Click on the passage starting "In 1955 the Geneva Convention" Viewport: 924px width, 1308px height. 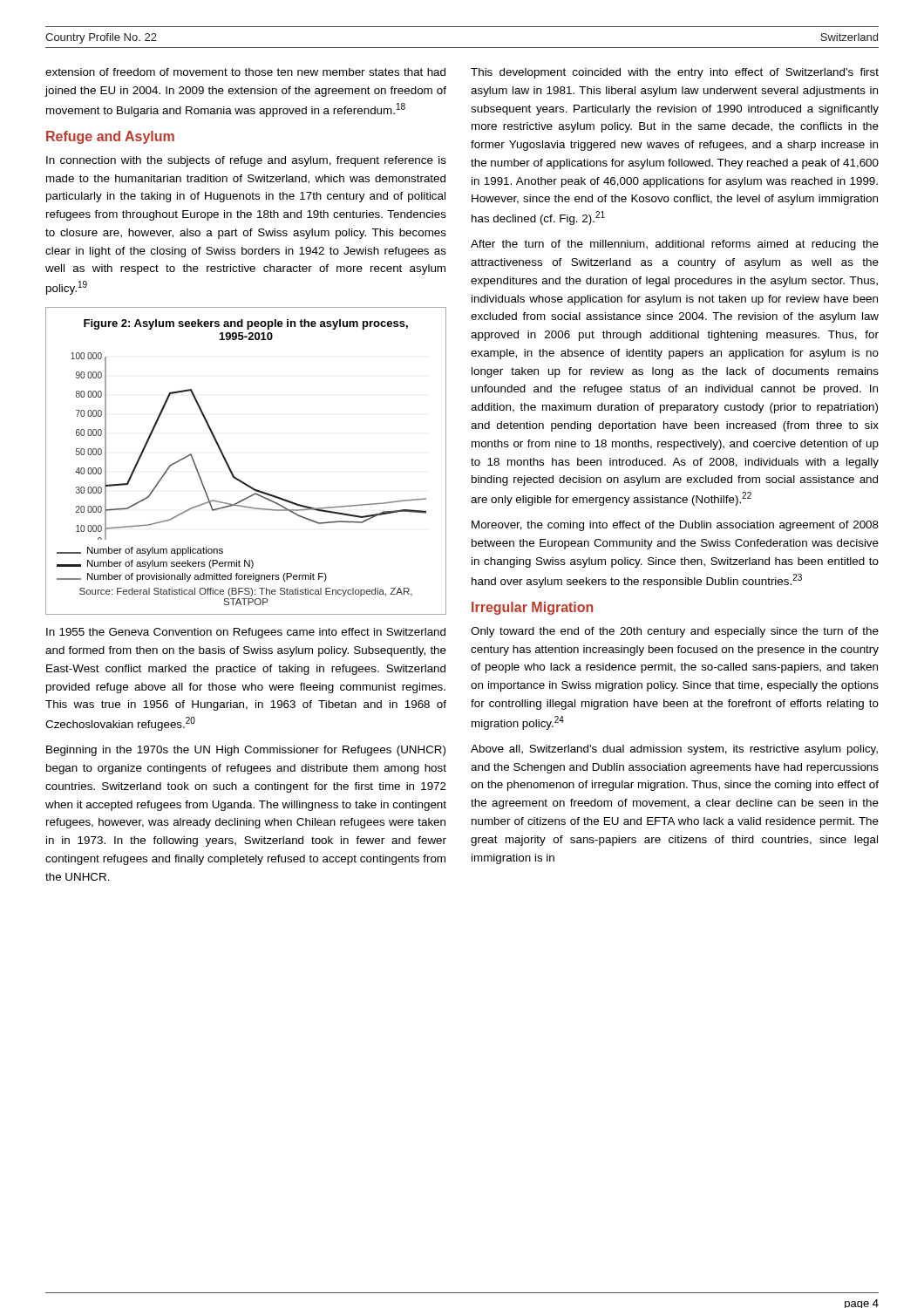(x=246, y=678)
